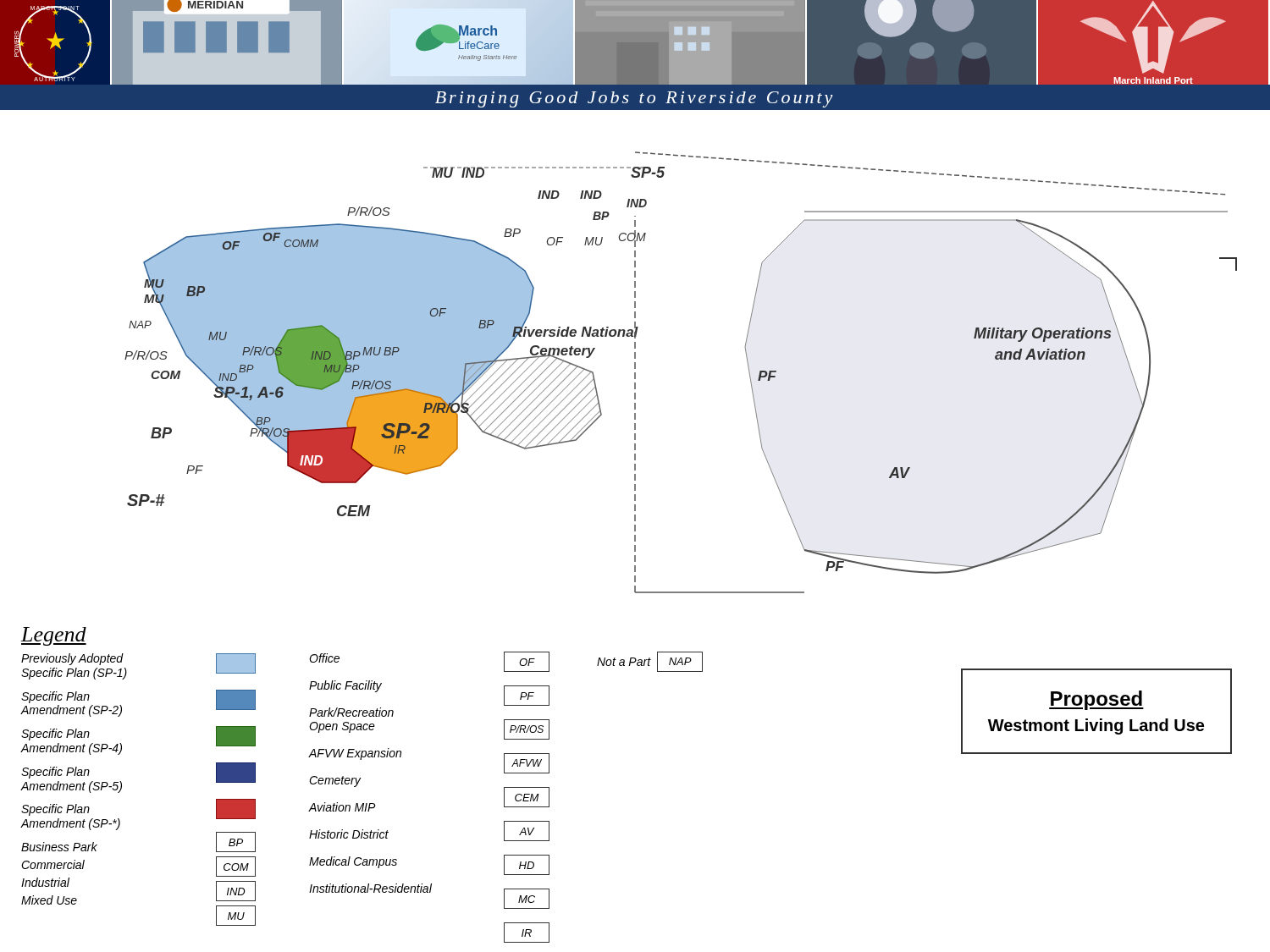Locate the list item containing "Aviation MIP"
The image size is (1270, 952).
coord(342,807)
